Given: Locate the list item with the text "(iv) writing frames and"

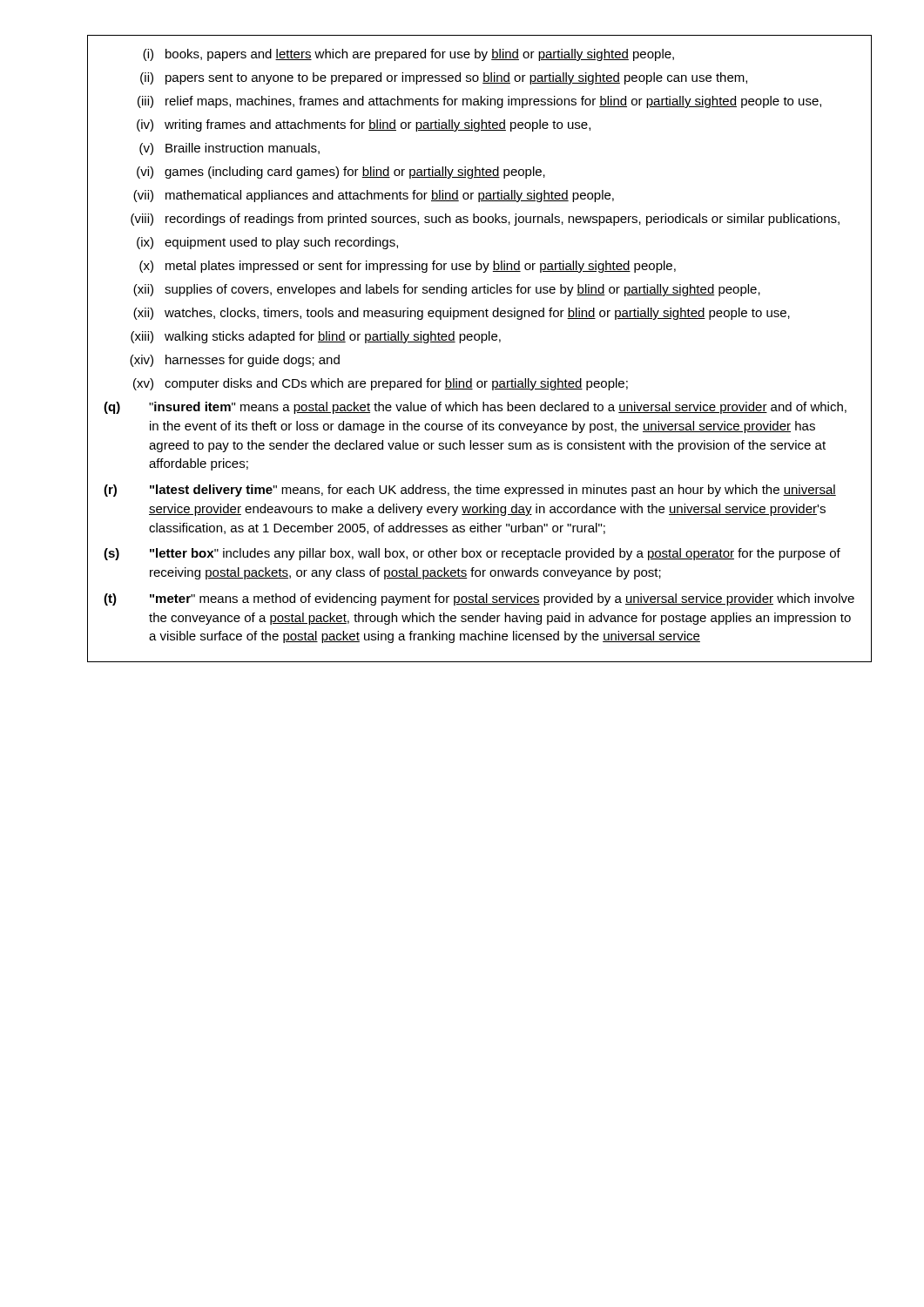Looking at the screenshot, I should pos(479,124).
